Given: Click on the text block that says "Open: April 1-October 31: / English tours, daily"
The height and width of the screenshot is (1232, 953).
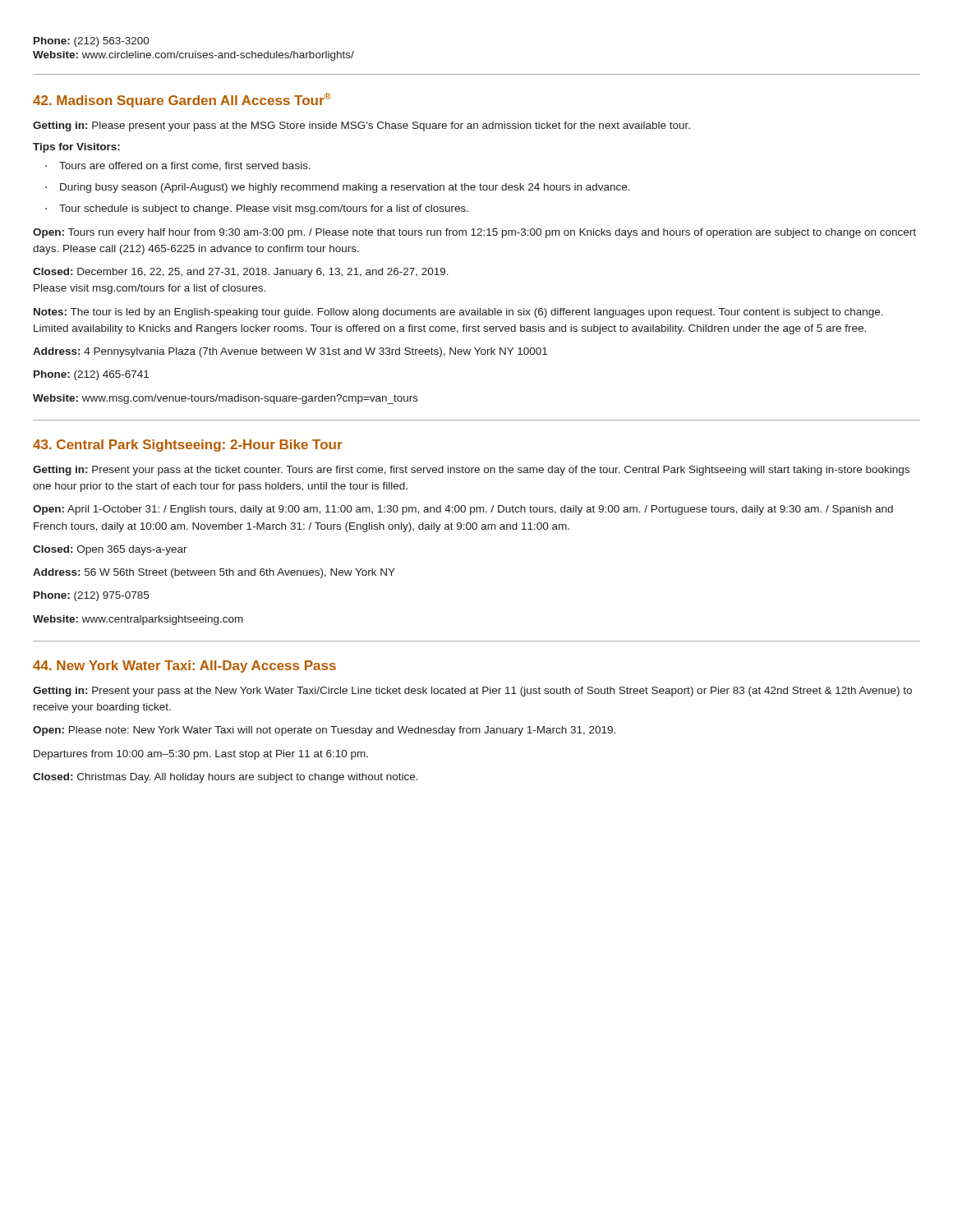Looking at the screenshot, I should pos(463,518).
